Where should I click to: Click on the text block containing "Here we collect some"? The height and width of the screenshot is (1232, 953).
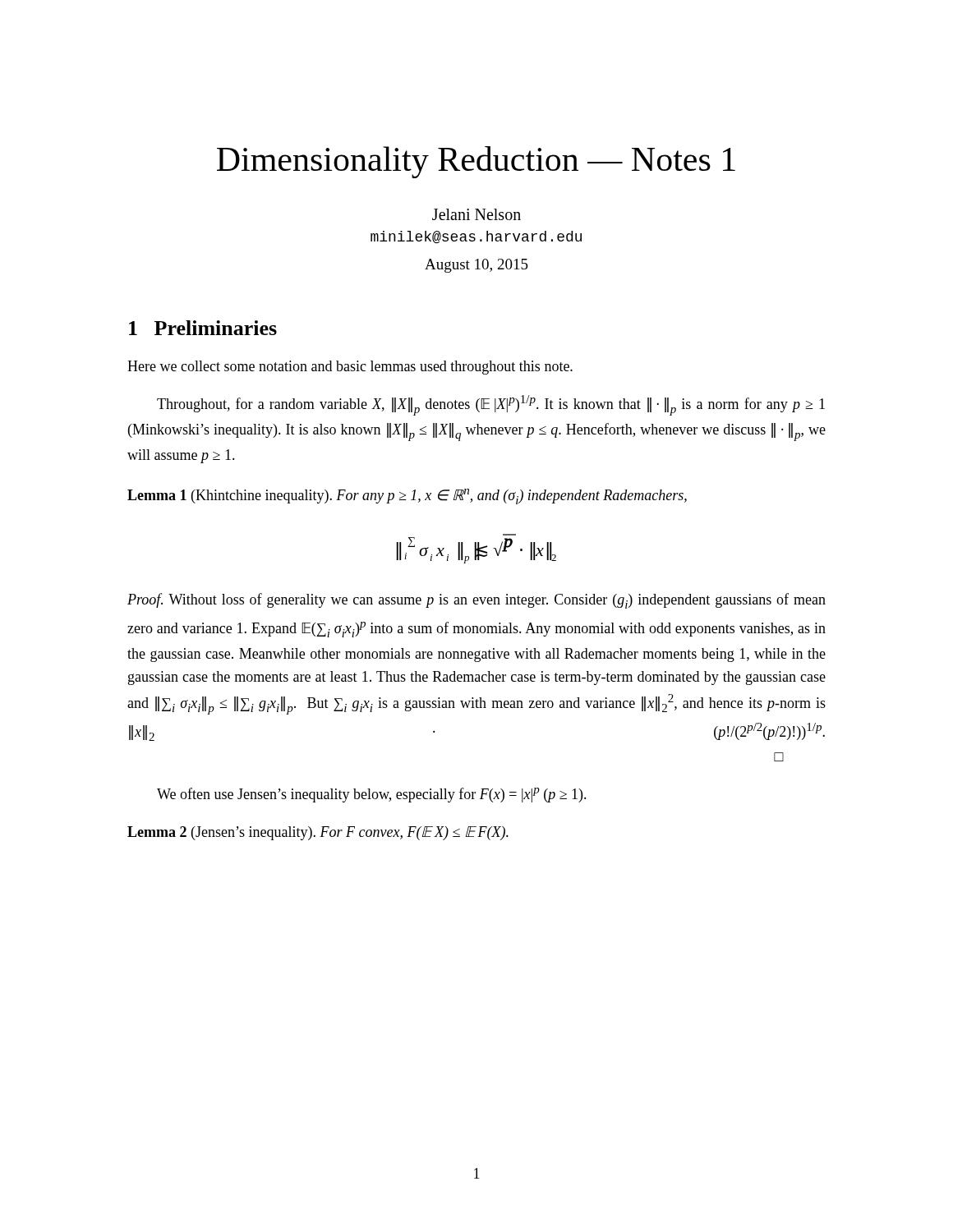pyautogui.click(x=350, y=366)
